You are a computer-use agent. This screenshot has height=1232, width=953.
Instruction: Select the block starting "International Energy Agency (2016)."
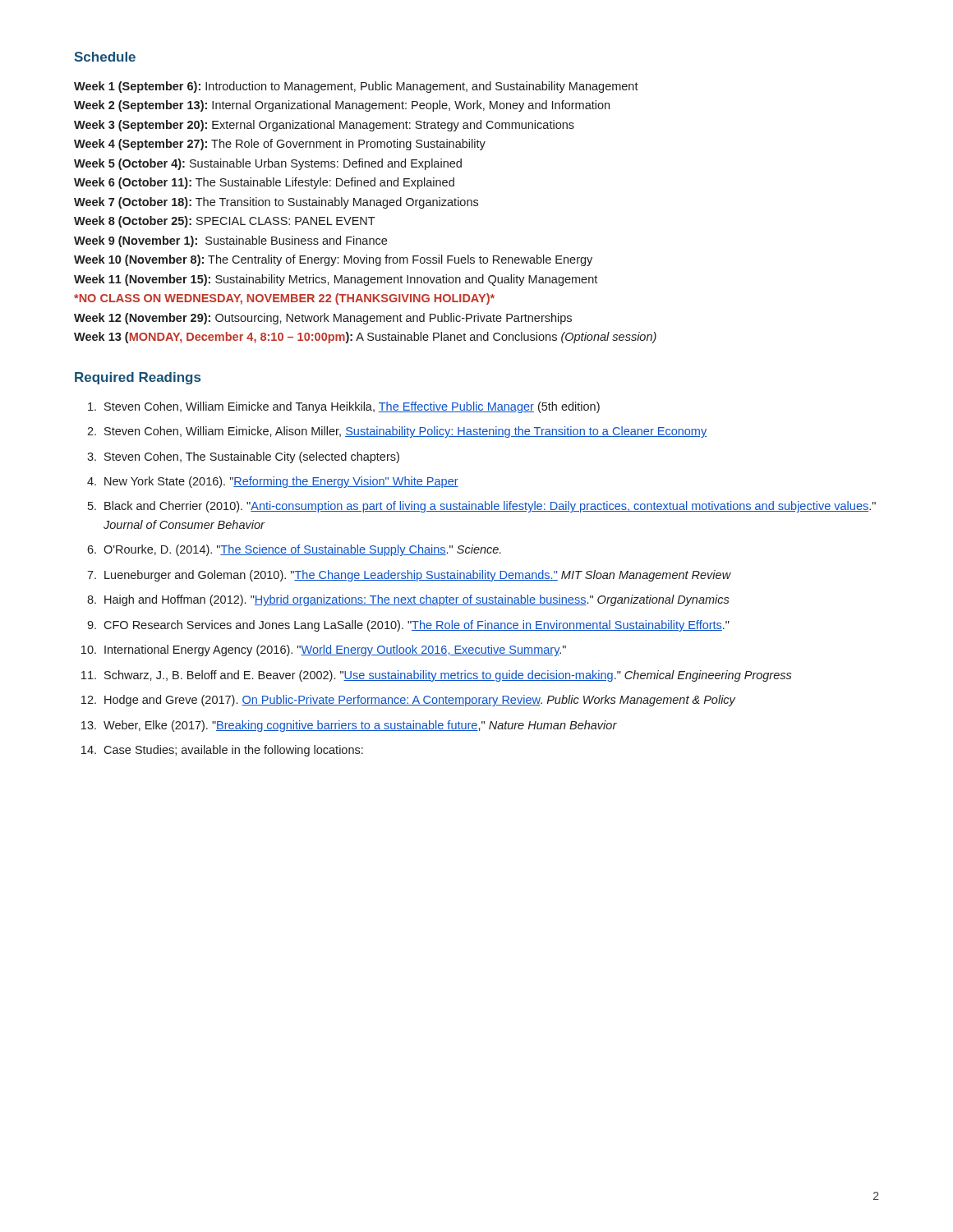pyautogui.click(x=335, y=650)
